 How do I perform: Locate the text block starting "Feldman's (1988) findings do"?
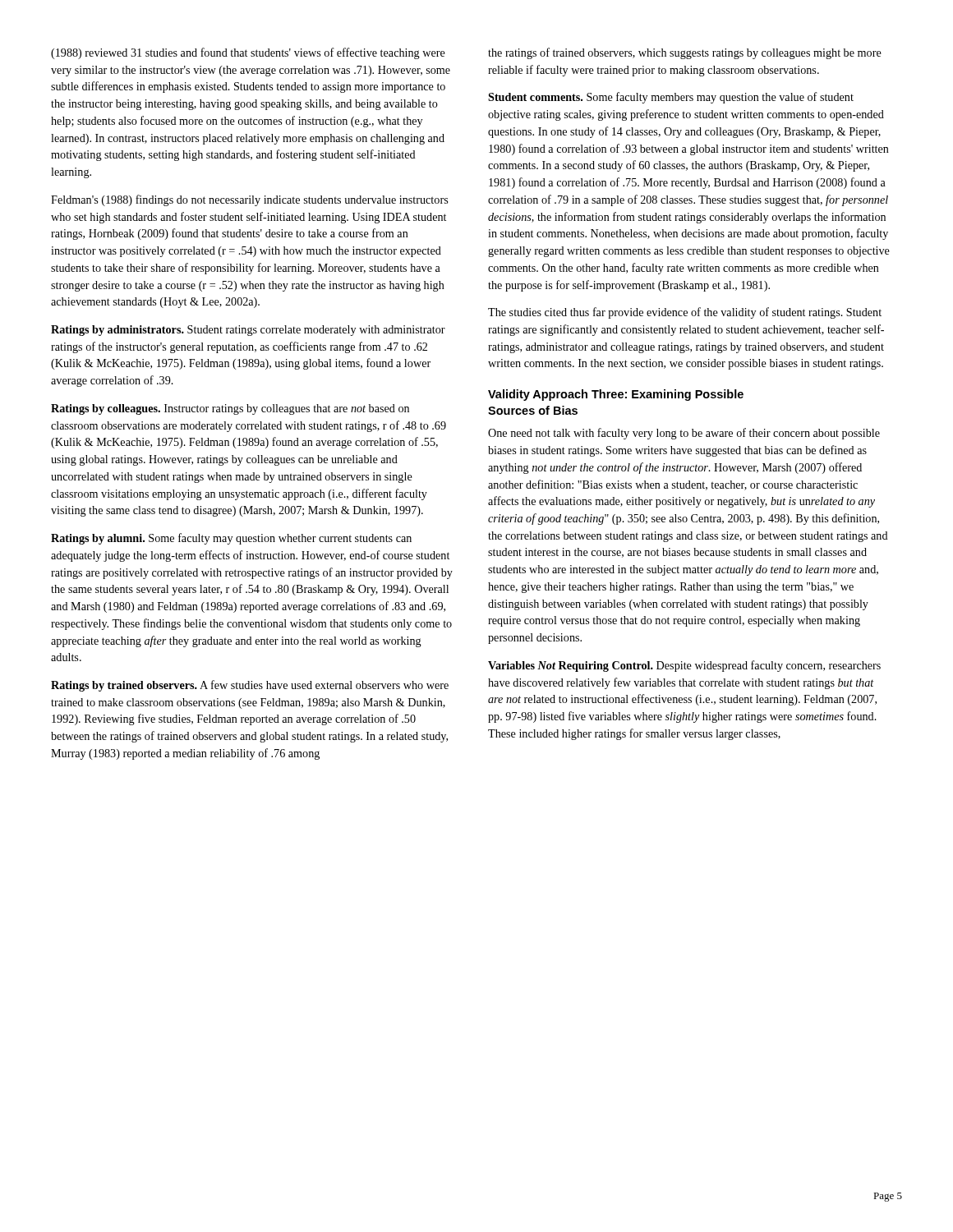[252, 251]
